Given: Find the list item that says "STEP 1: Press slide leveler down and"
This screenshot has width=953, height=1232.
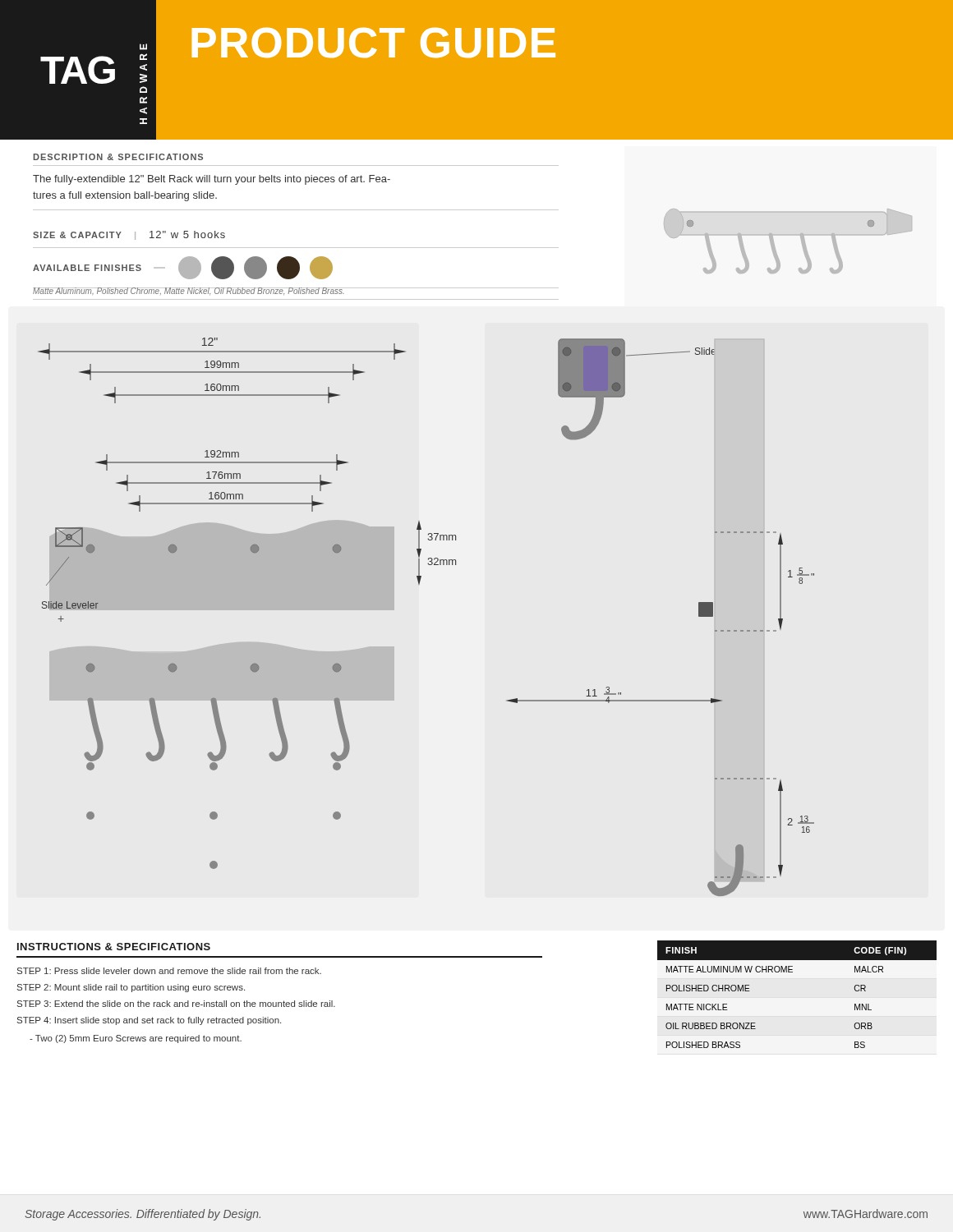Looking at the screenshot, I should pos(279,971).
